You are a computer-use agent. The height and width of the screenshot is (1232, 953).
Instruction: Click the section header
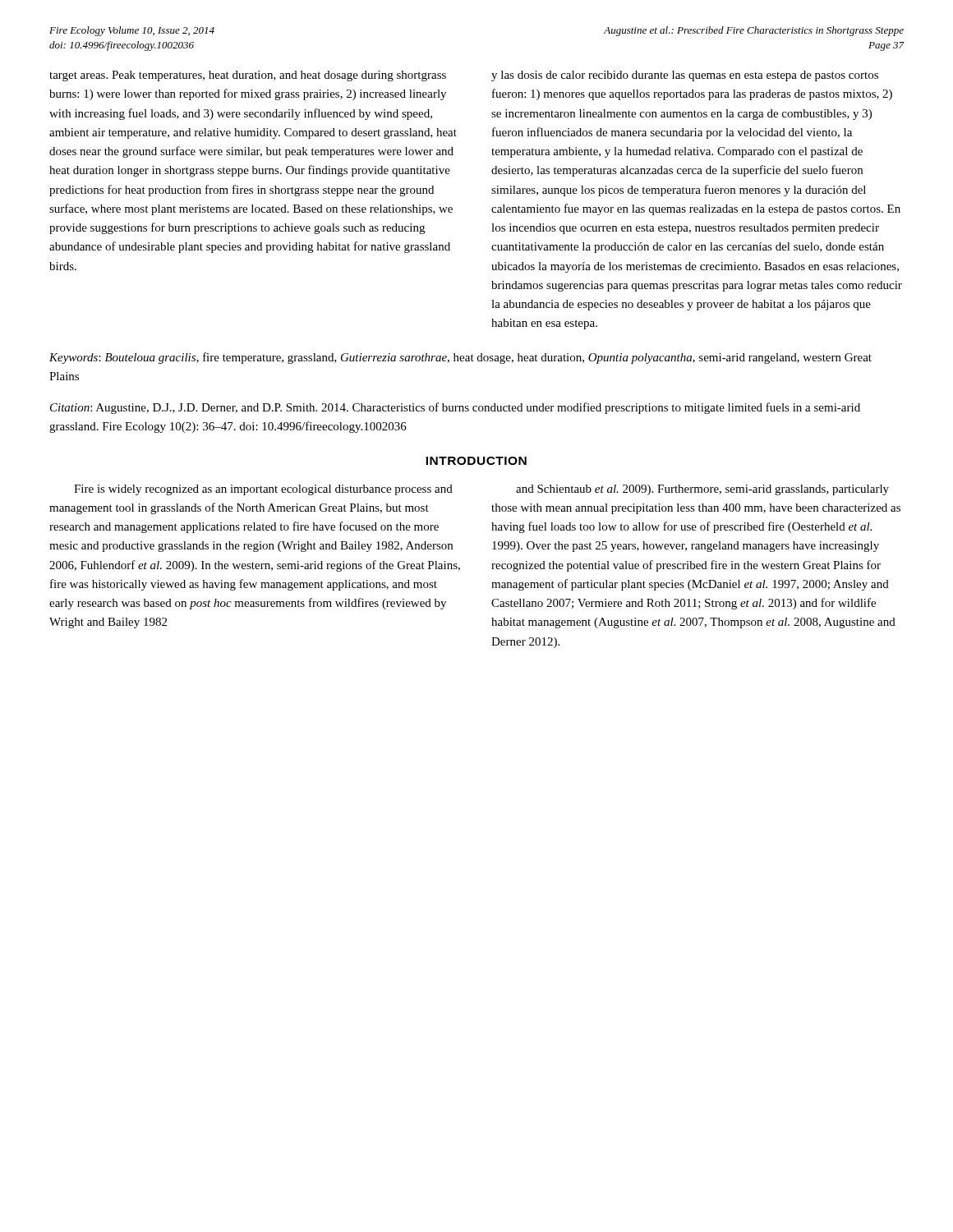point(476,460)
